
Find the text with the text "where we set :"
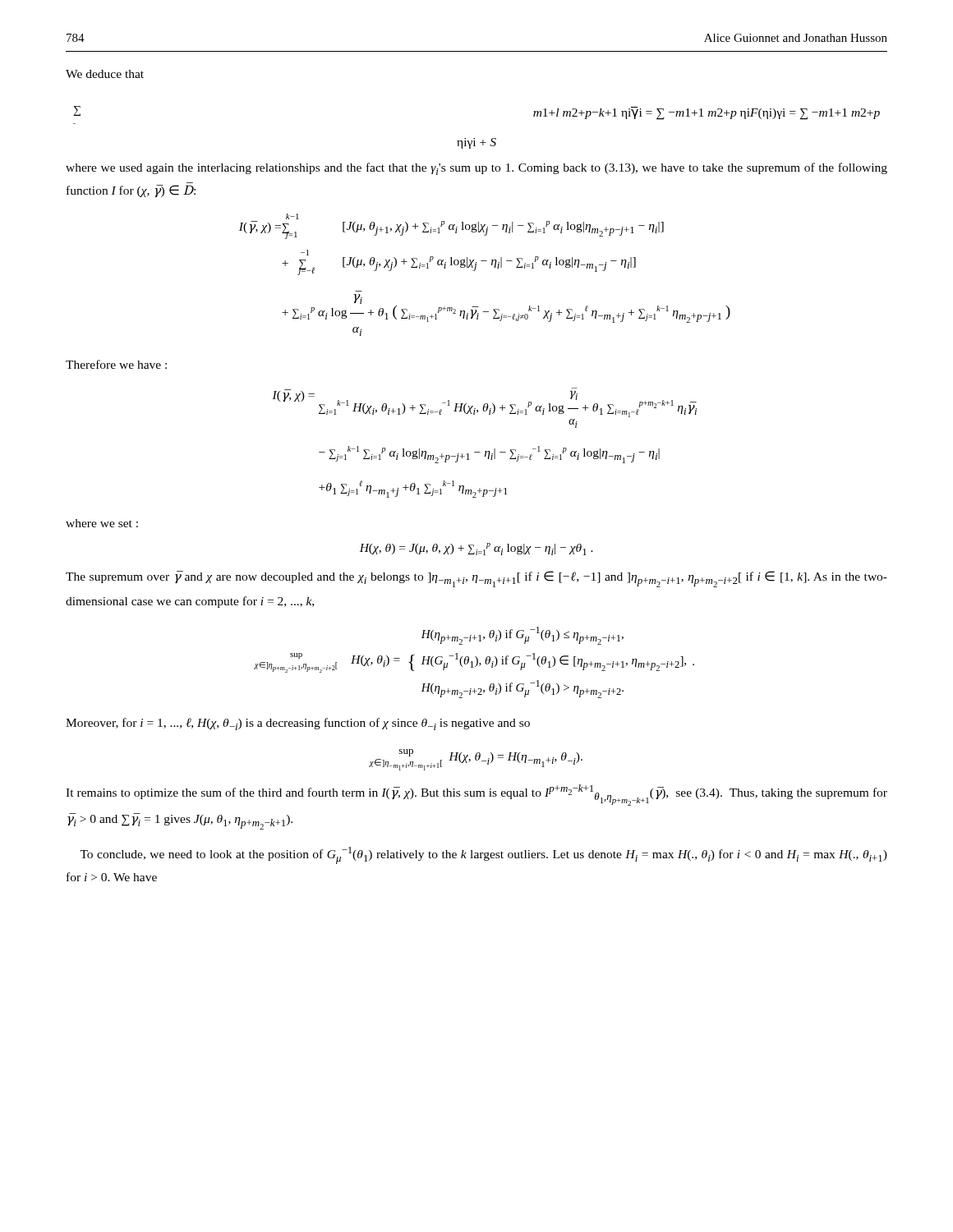click(x=102, y=523)
